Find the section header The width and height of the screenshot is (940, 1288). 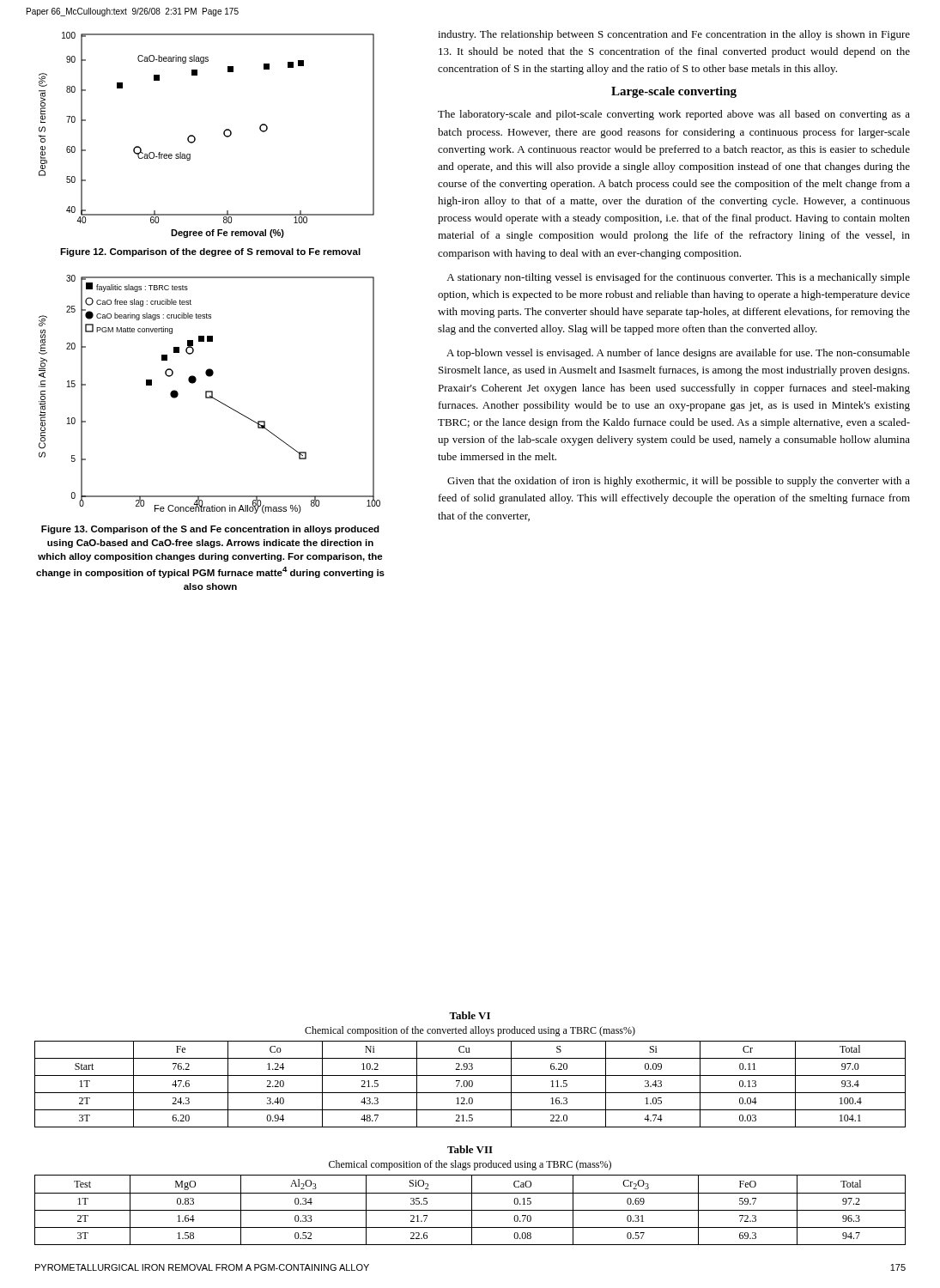[x=674, y=91]
